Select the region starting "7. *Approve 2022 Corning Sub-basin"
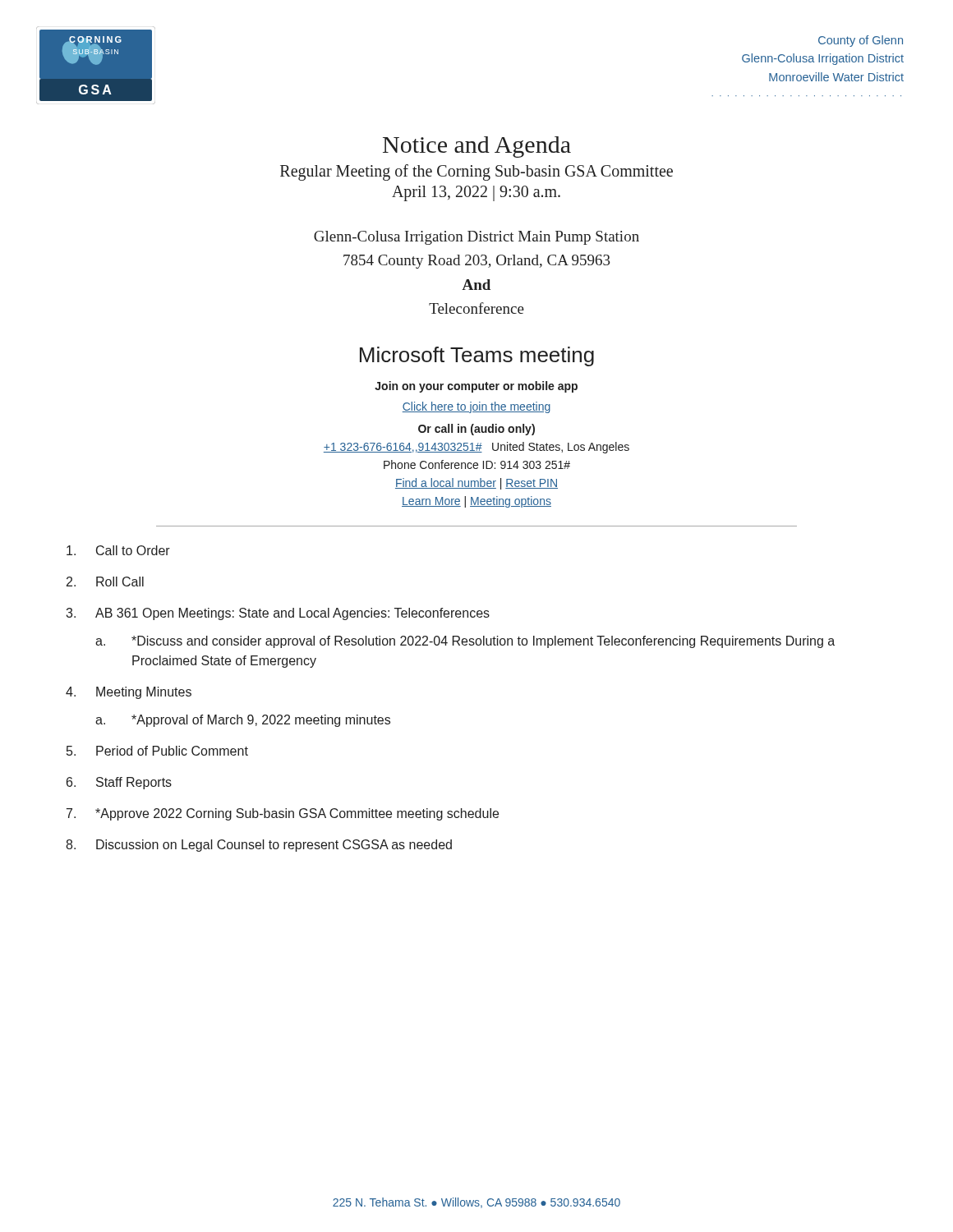The image size is (953, 1232). pyautogui.click(x=476, y=814)
